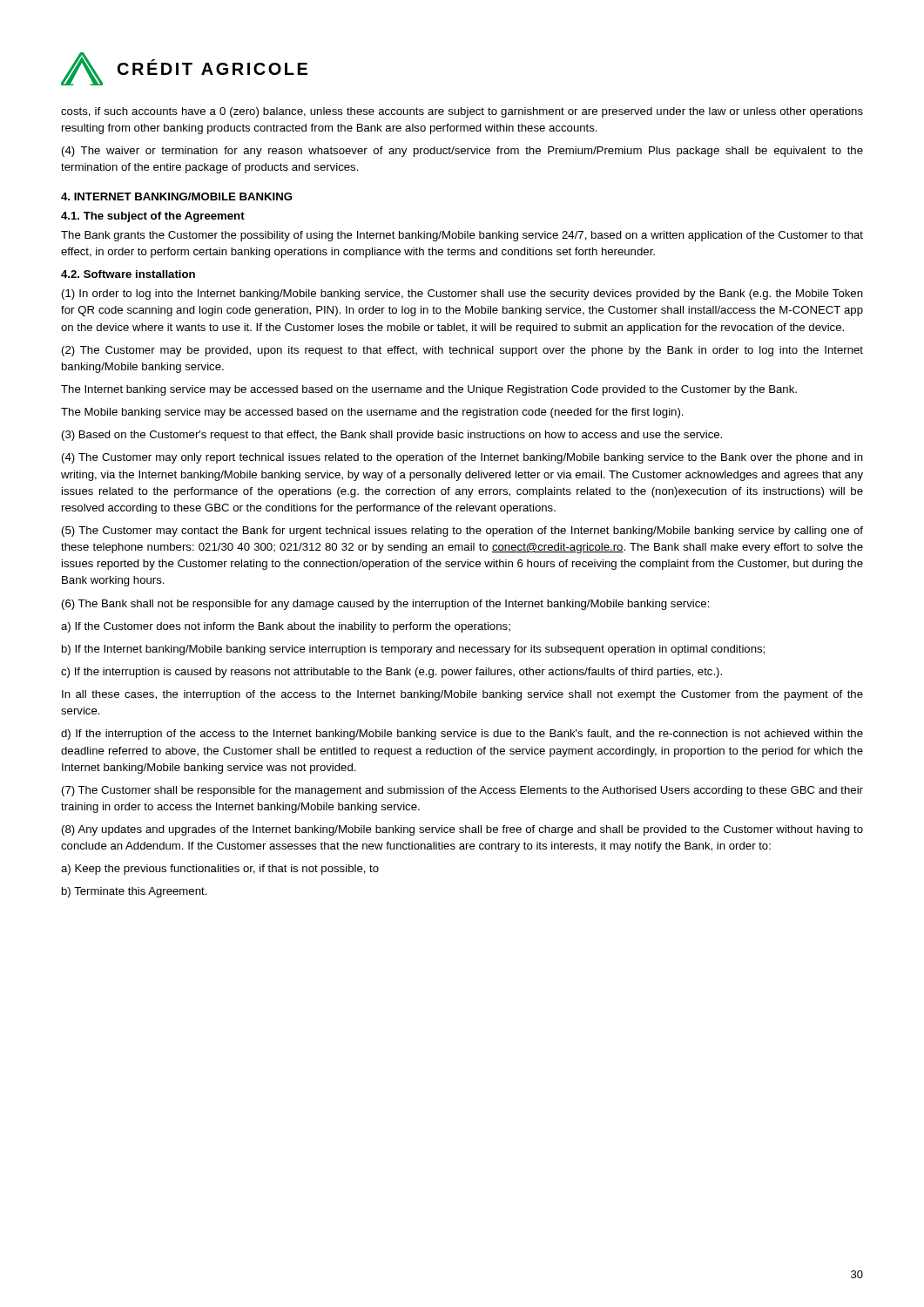Locate the block of text that opens with "a) If the Customer"
Image resolution: width=924 pixels, height=1307 pixels.
[462, 626]
